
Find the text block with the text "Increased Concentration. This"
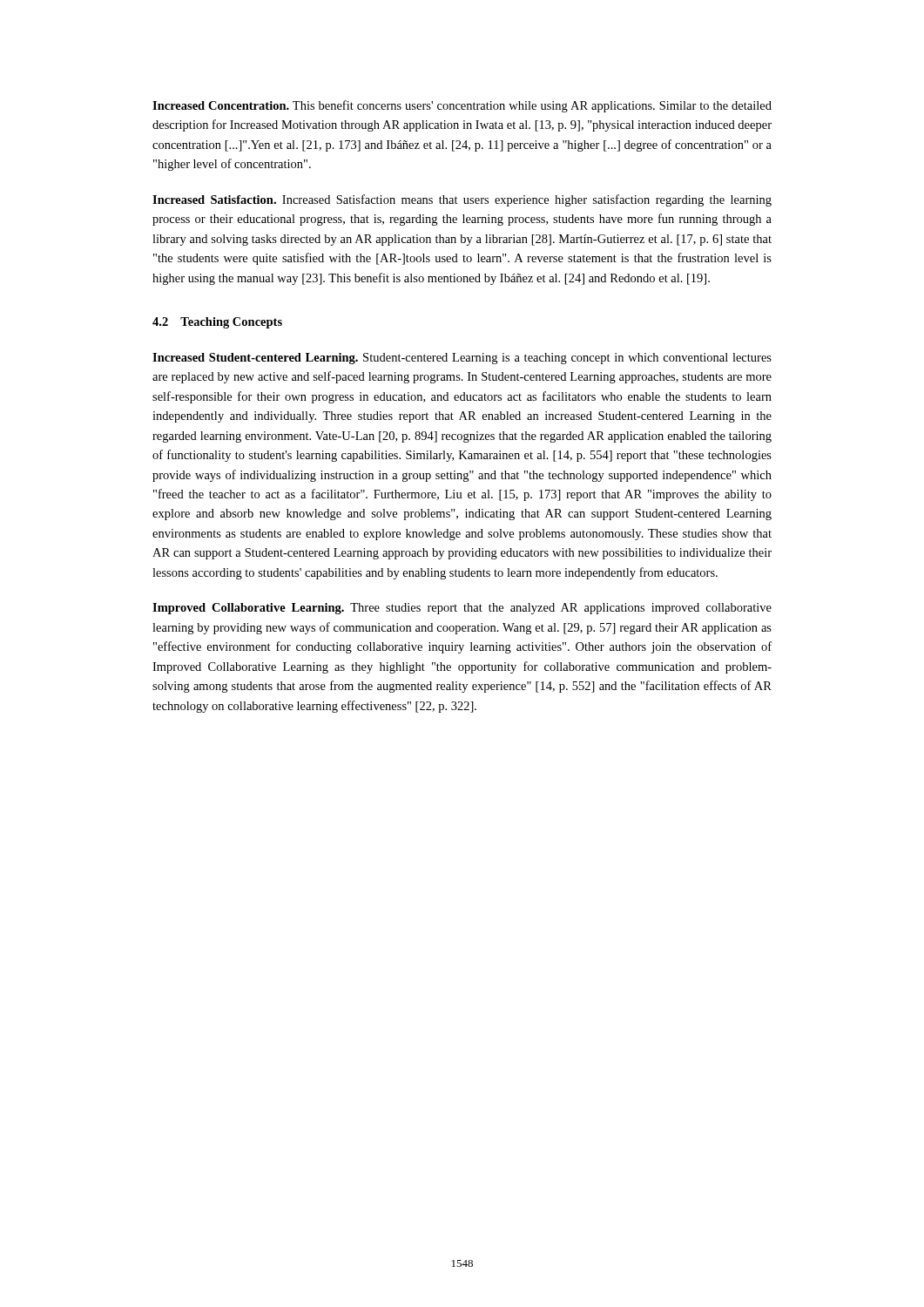(462, 135)
